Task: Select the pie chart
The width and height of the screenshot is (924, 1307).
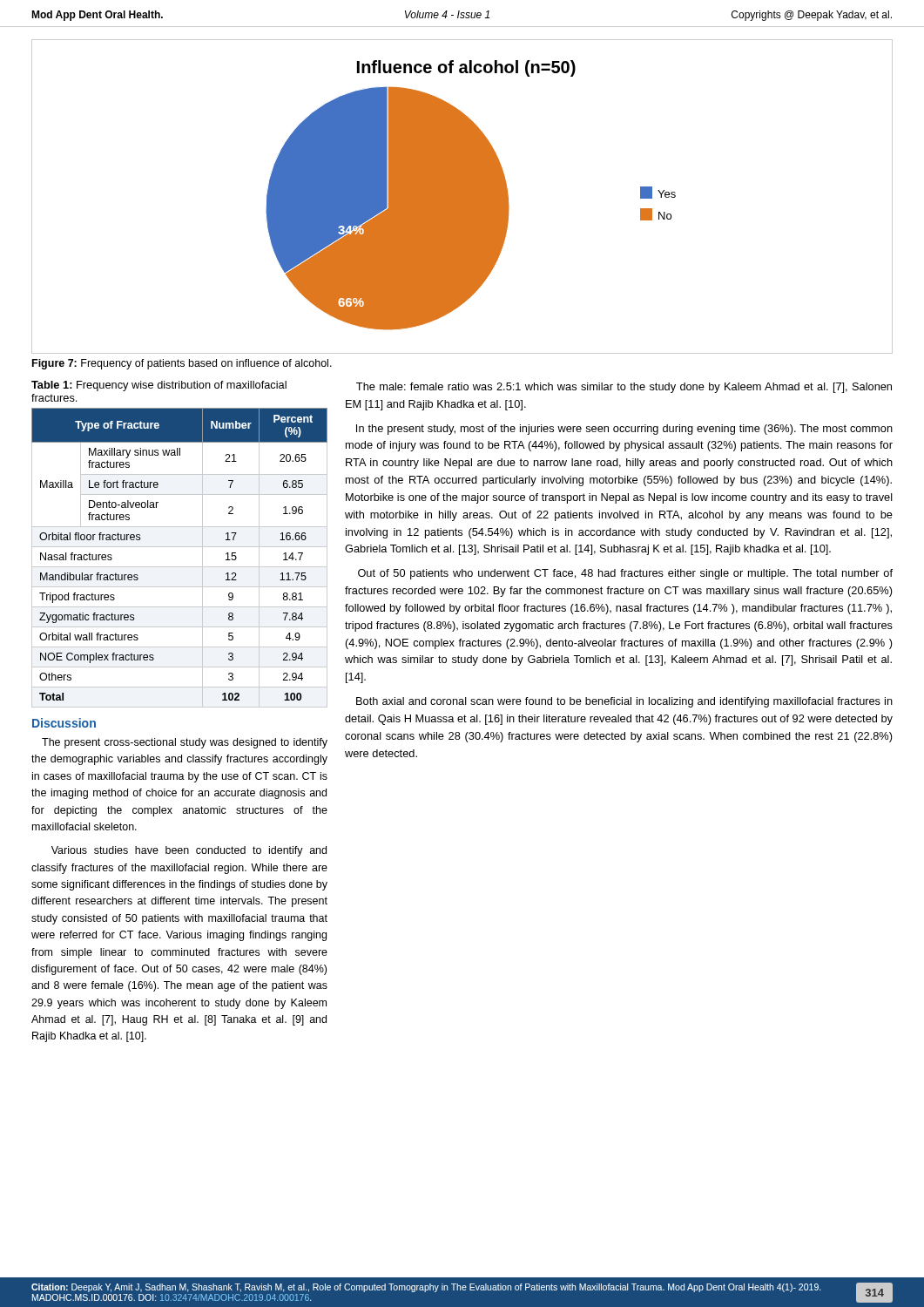Action: point(462,197)
